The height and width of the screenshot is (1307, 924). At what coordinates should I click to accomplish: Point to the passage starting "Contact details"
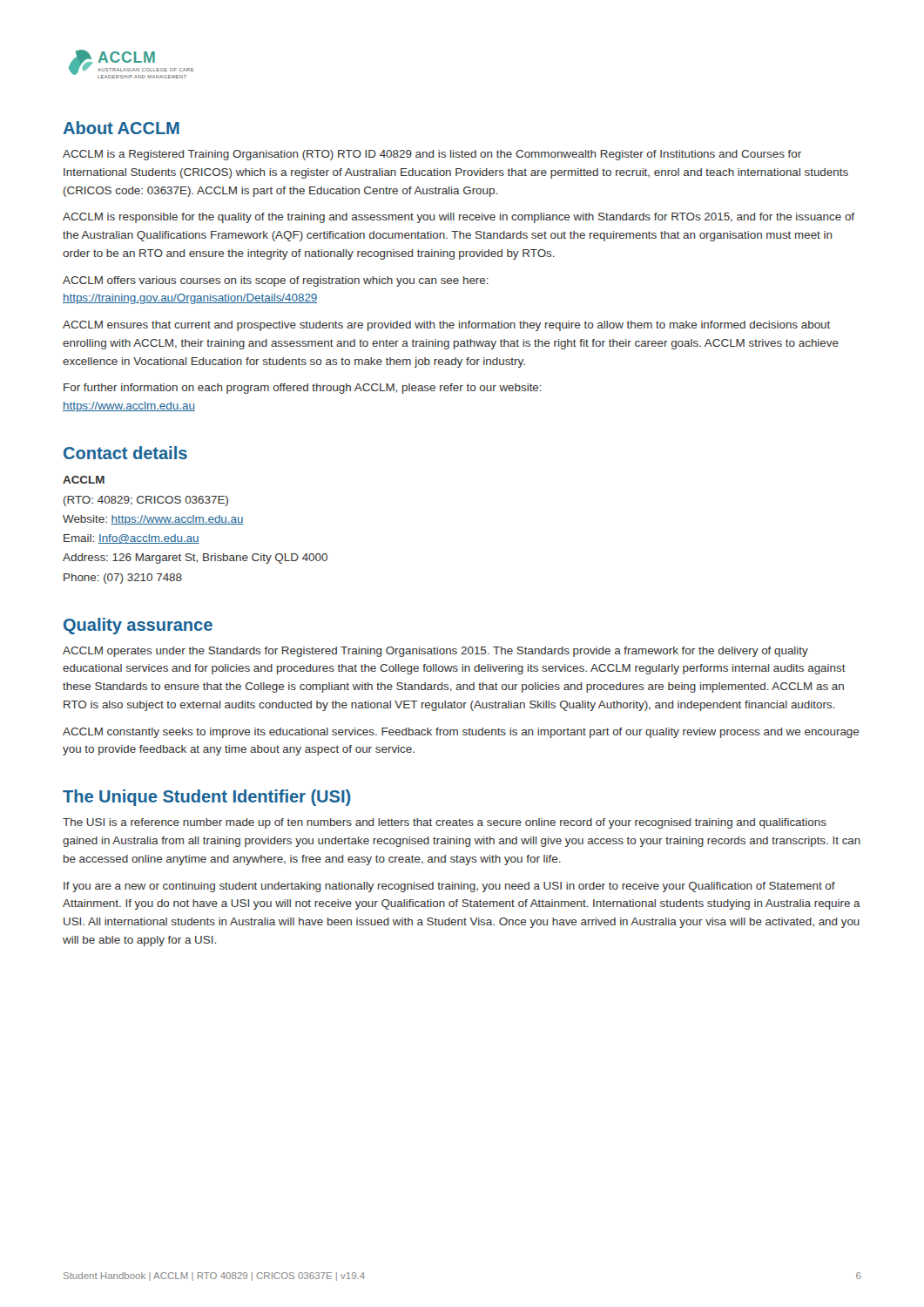[125, 453]
